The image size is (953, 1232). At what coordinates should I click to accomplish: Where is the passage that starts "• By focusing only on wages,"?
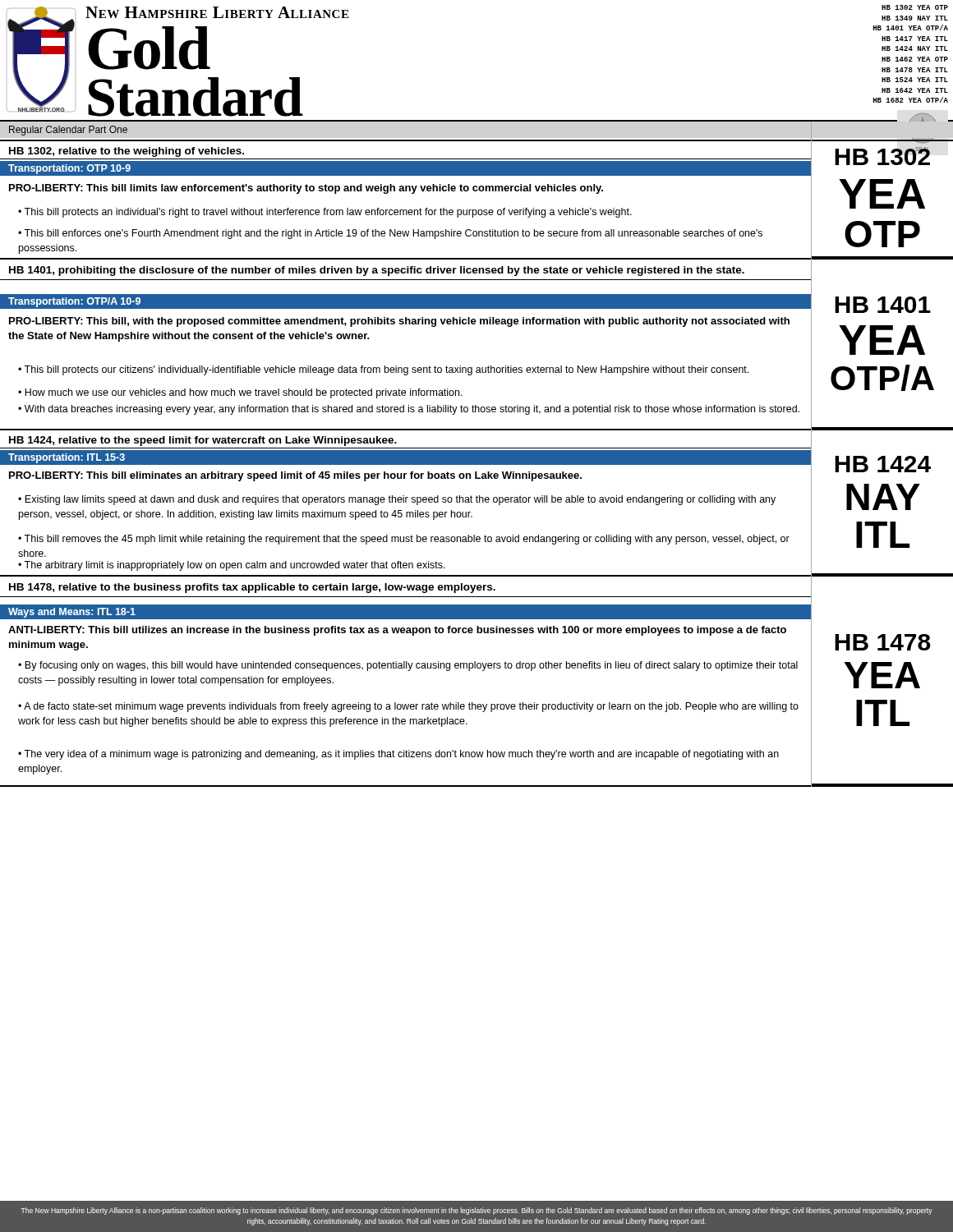[x=408, y=672]
